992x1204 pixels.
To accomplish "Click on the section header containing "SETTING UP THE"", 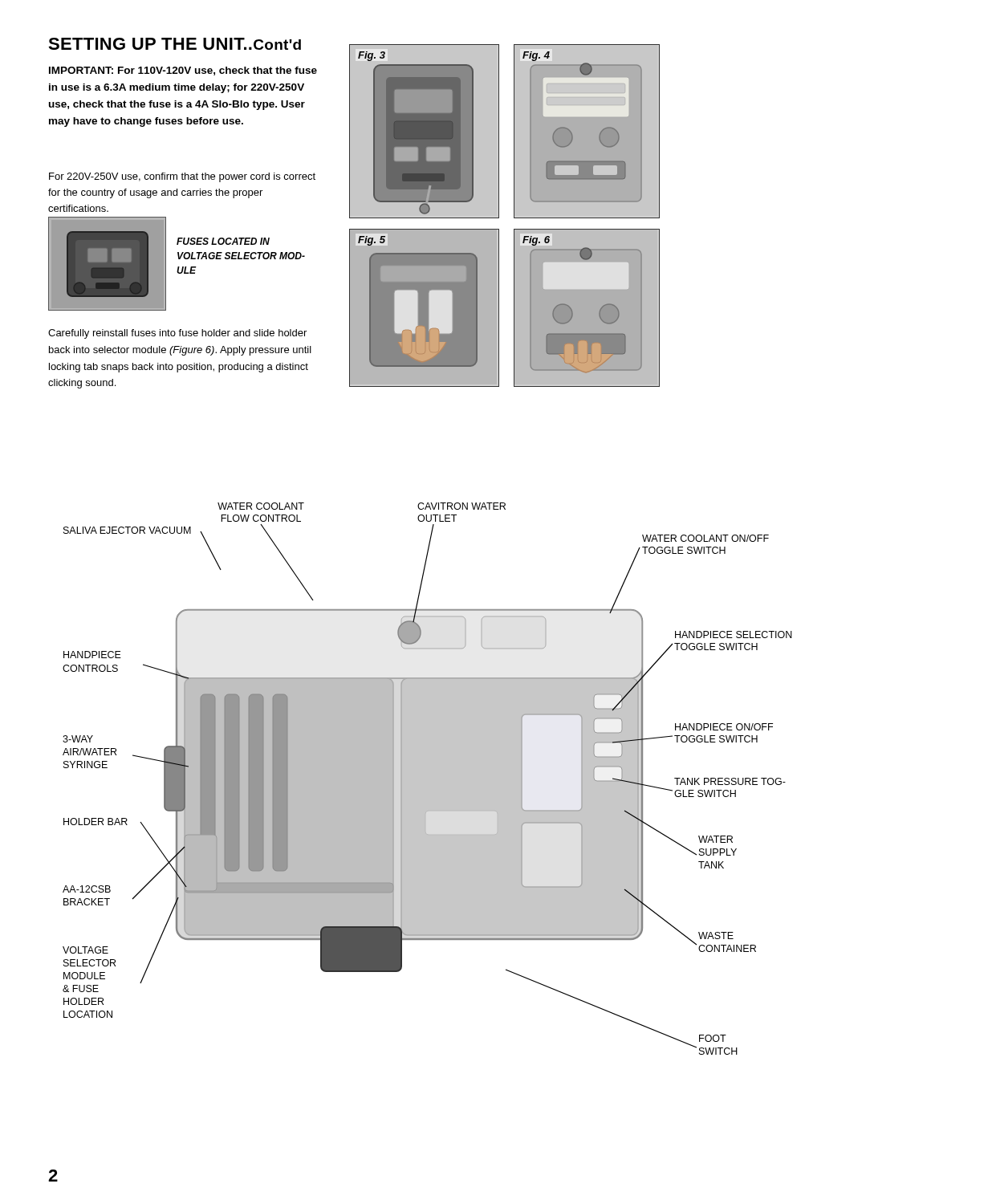I will (175, 44).
